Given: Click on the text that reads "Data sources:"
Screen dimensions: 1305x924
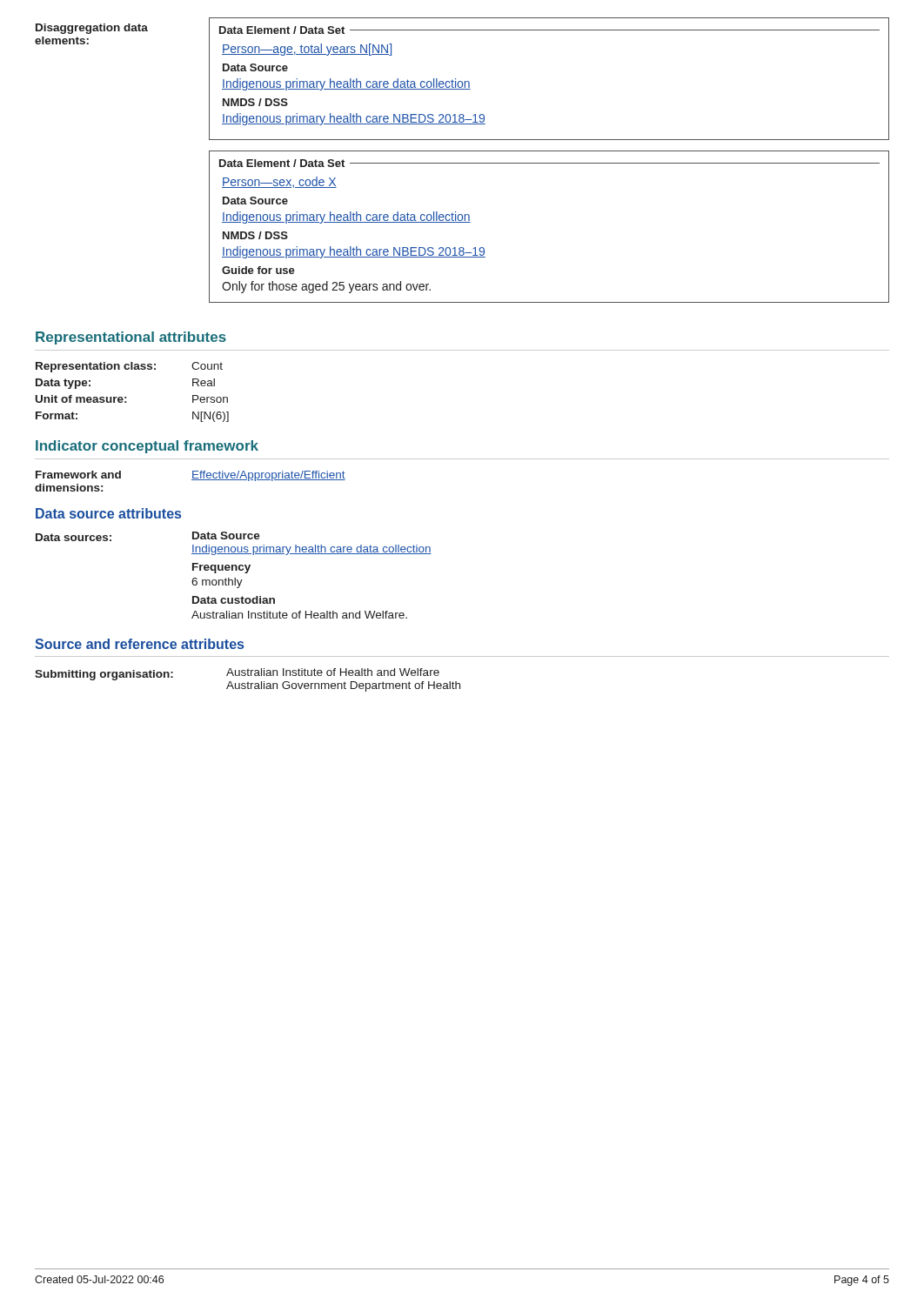Looking at the screenshot, I should [74, 537].
